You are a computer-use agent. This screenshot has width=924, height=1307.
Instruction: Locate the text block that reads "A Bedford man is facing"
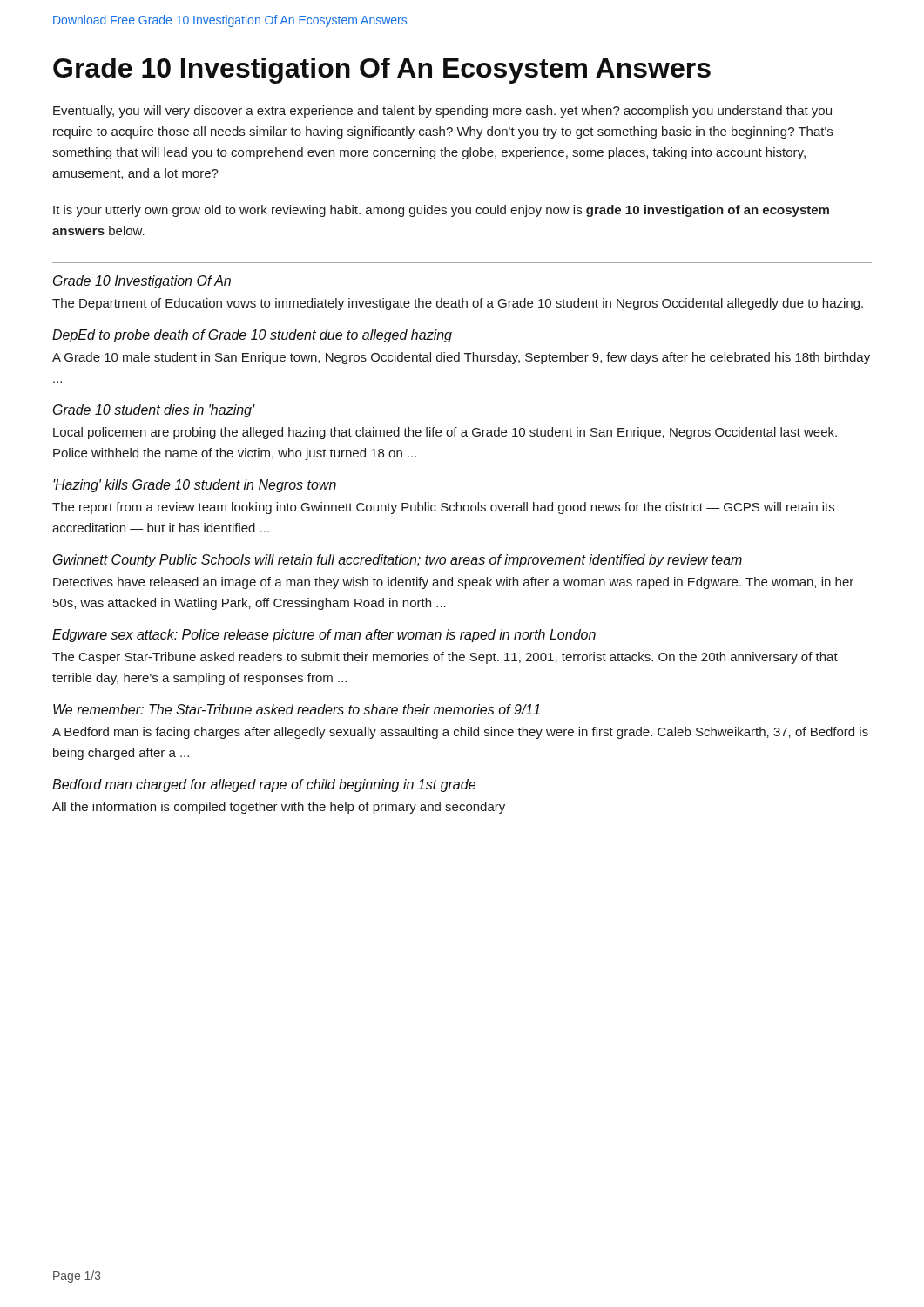tap(460, 742)
